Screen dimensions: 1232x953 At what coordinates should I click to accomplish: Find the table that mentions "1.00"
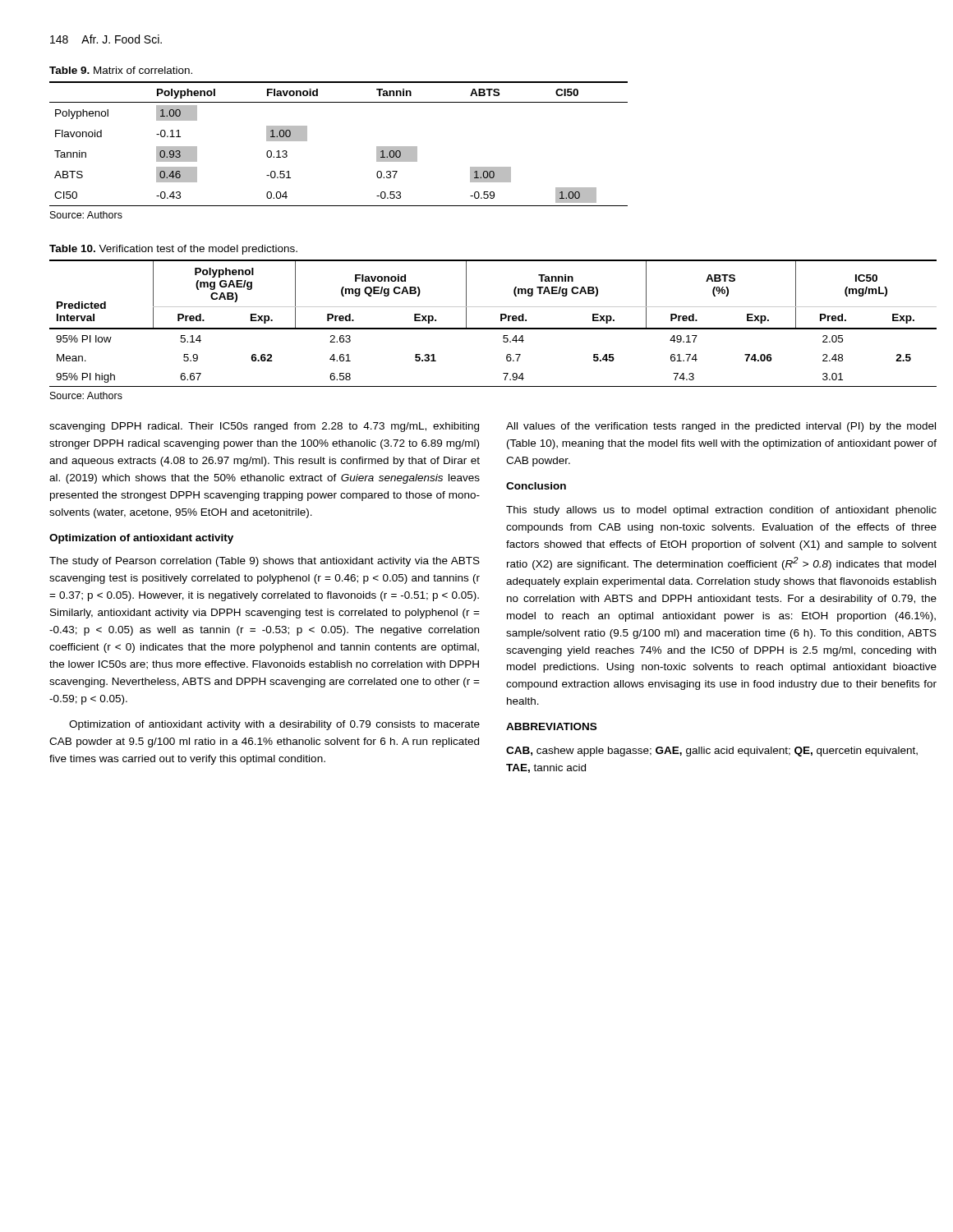493,144
